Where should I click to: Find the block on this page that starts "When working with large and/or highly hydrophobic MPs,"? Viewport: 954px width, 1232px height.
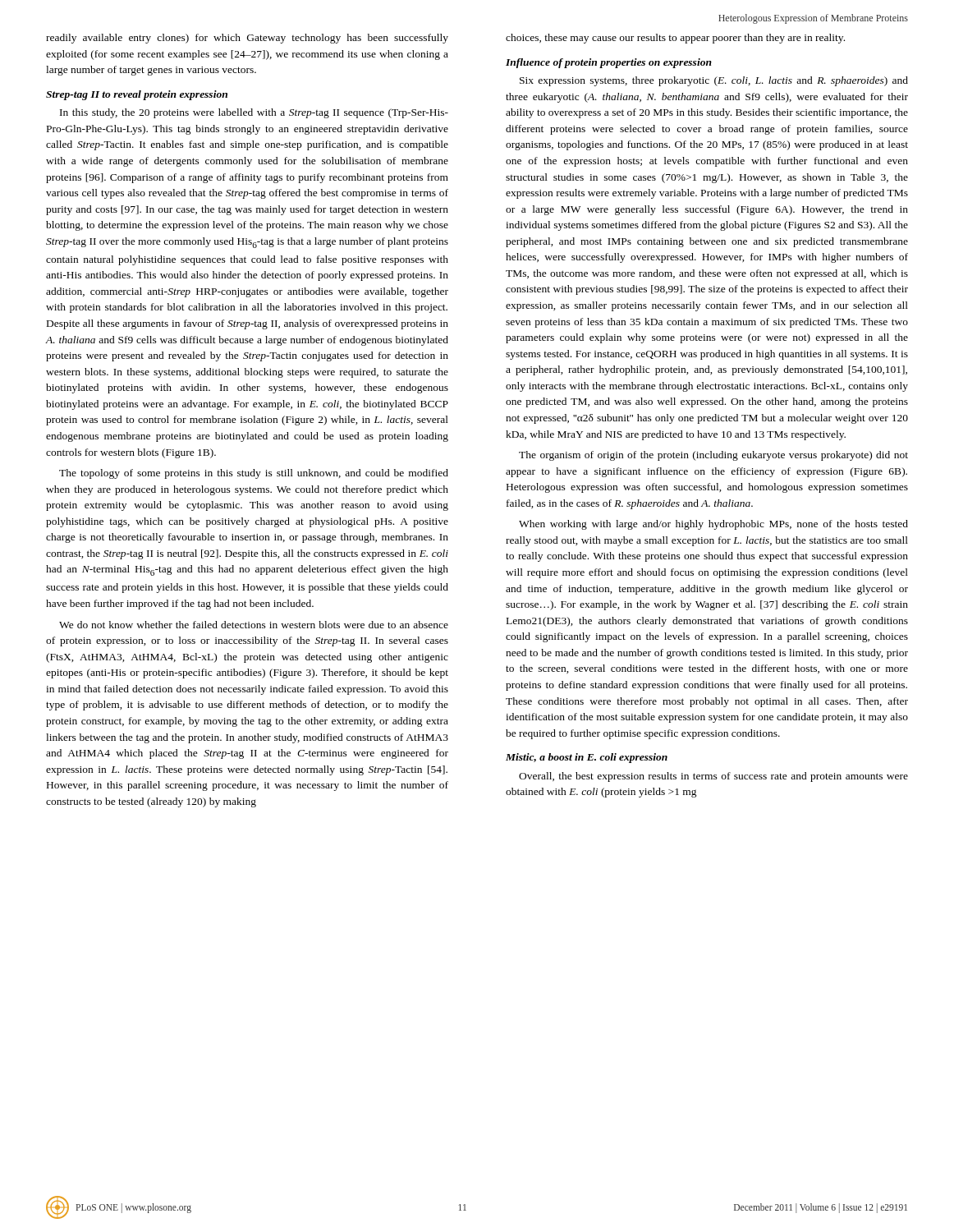pos(707,629)
